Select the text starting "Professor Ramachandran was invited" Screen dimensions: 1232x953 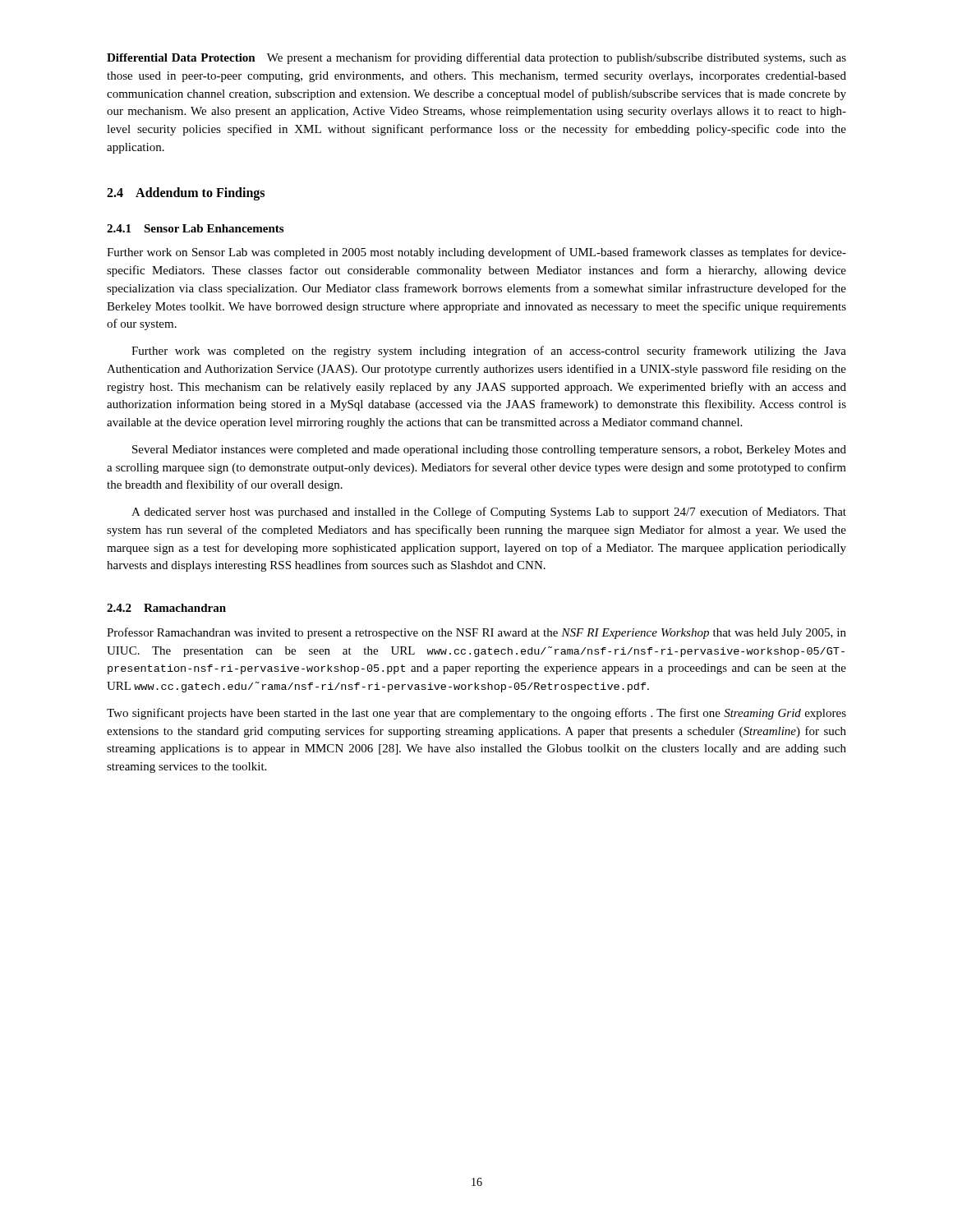click(476, 660)
